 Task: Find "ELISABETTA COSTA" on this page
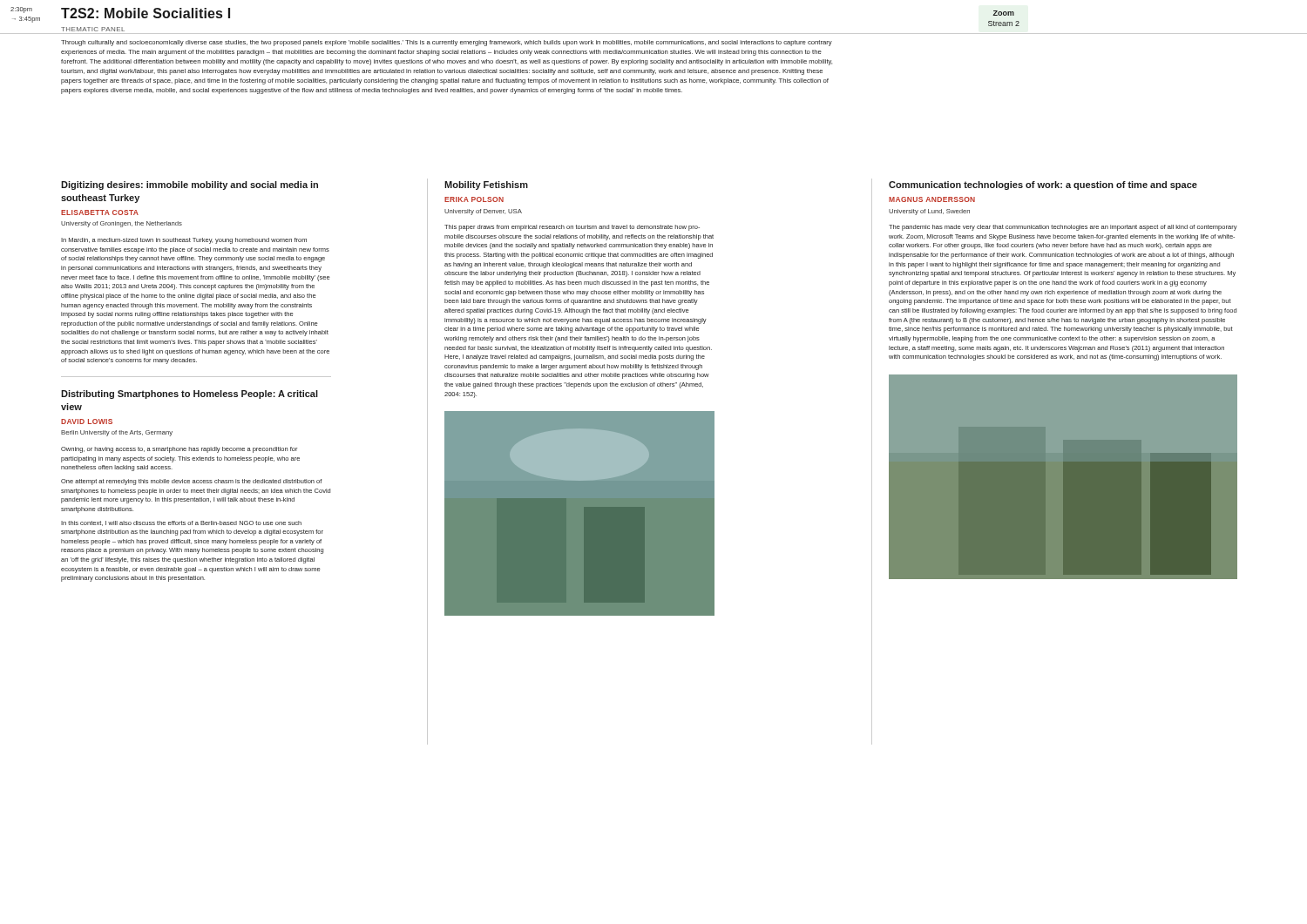(100, 212)
